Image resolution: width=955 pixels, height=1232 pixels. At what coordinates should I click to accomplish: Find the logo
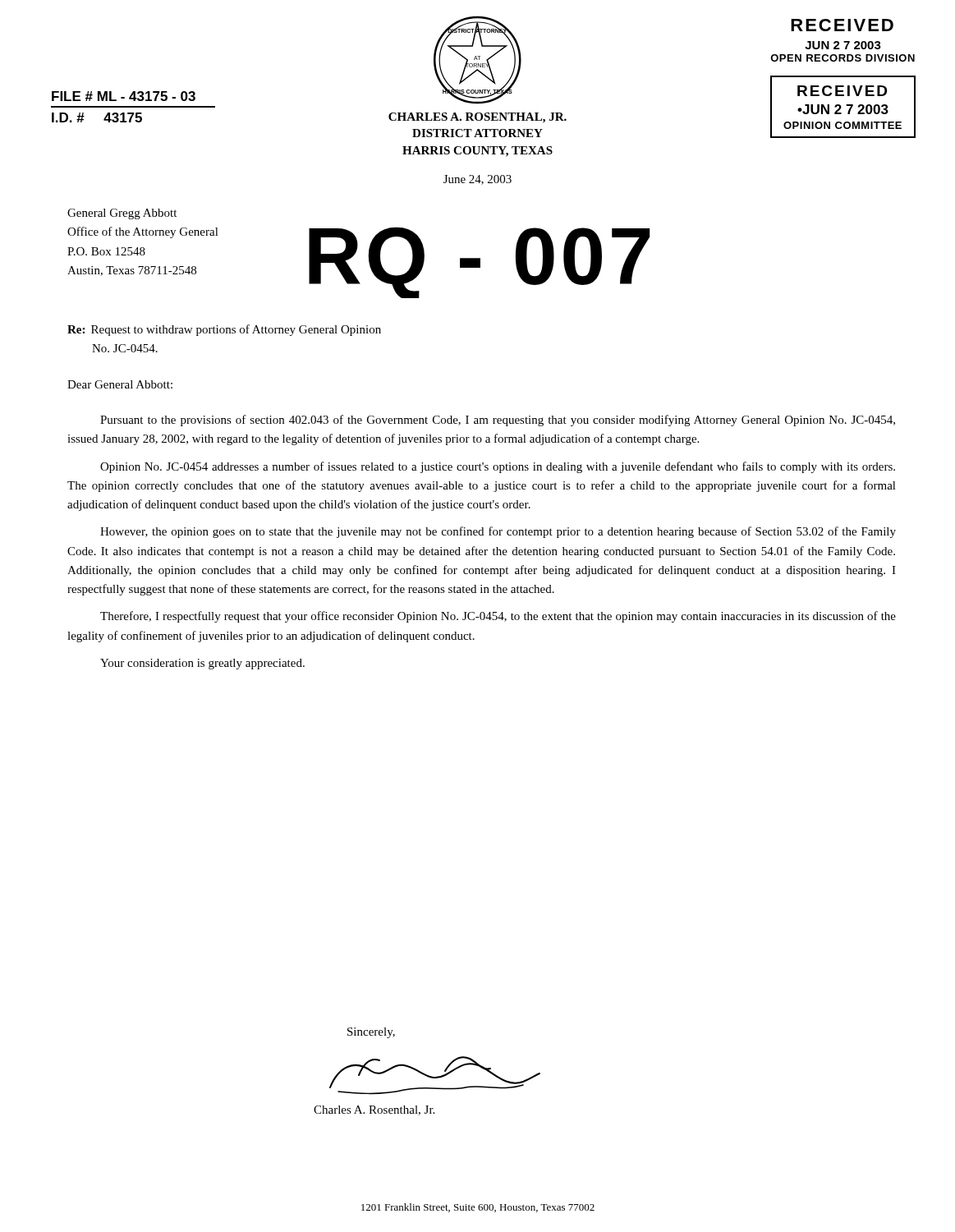point(478,87)
